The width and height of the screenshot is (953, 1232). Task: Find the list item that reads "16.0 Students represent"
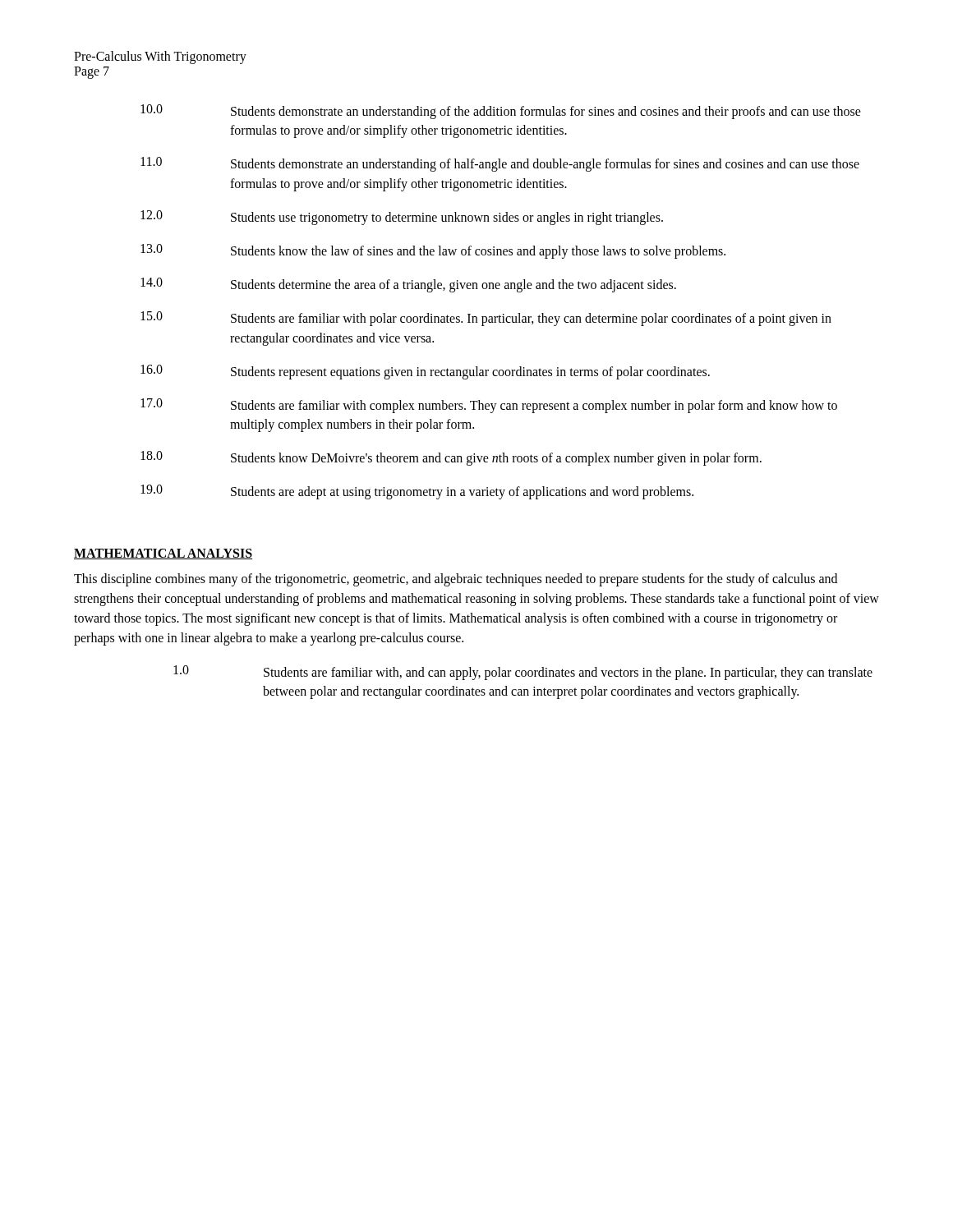tap(476, 371)
